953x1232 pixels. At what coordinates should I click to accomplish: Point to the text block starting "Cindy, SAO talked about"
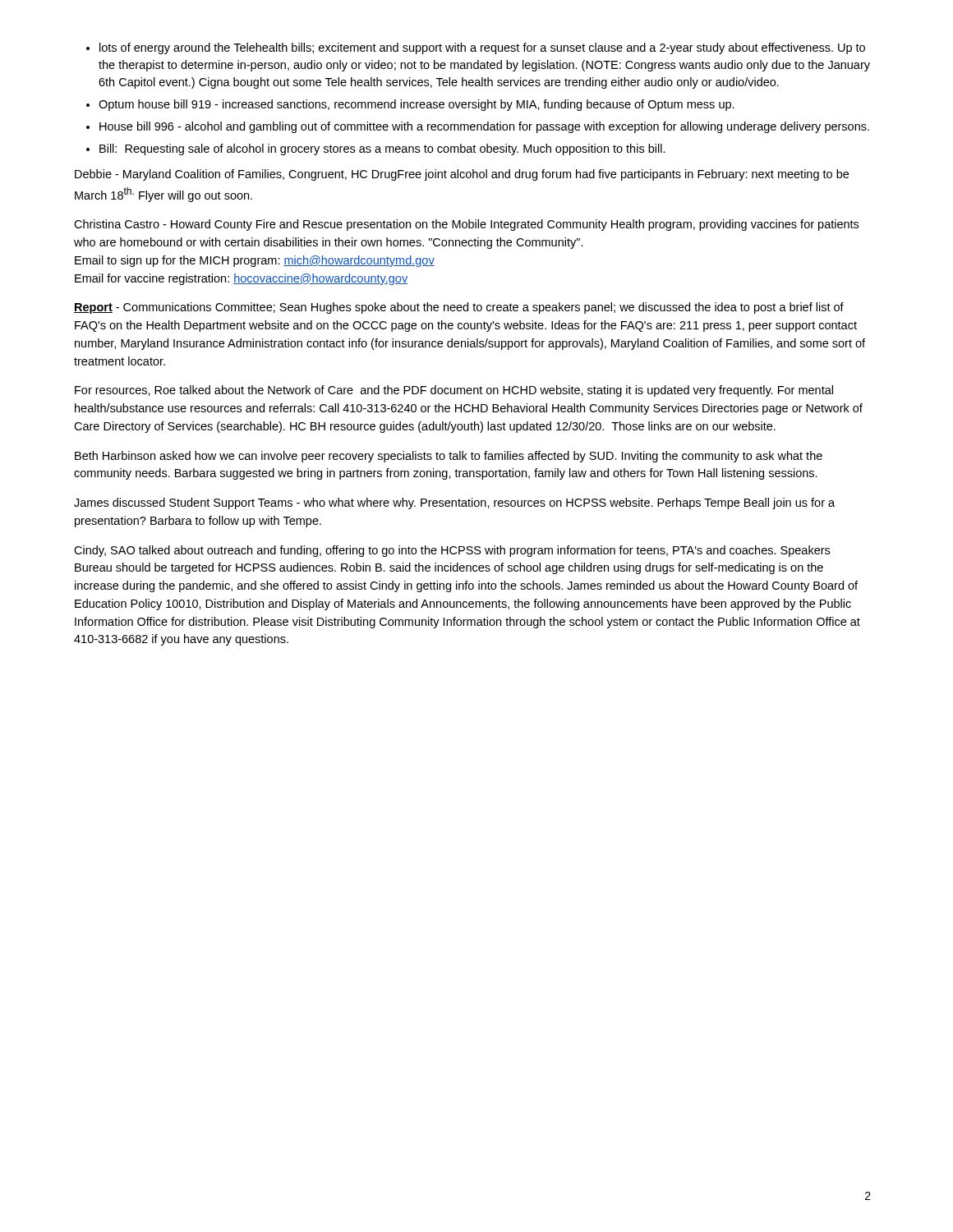[467, 595]
